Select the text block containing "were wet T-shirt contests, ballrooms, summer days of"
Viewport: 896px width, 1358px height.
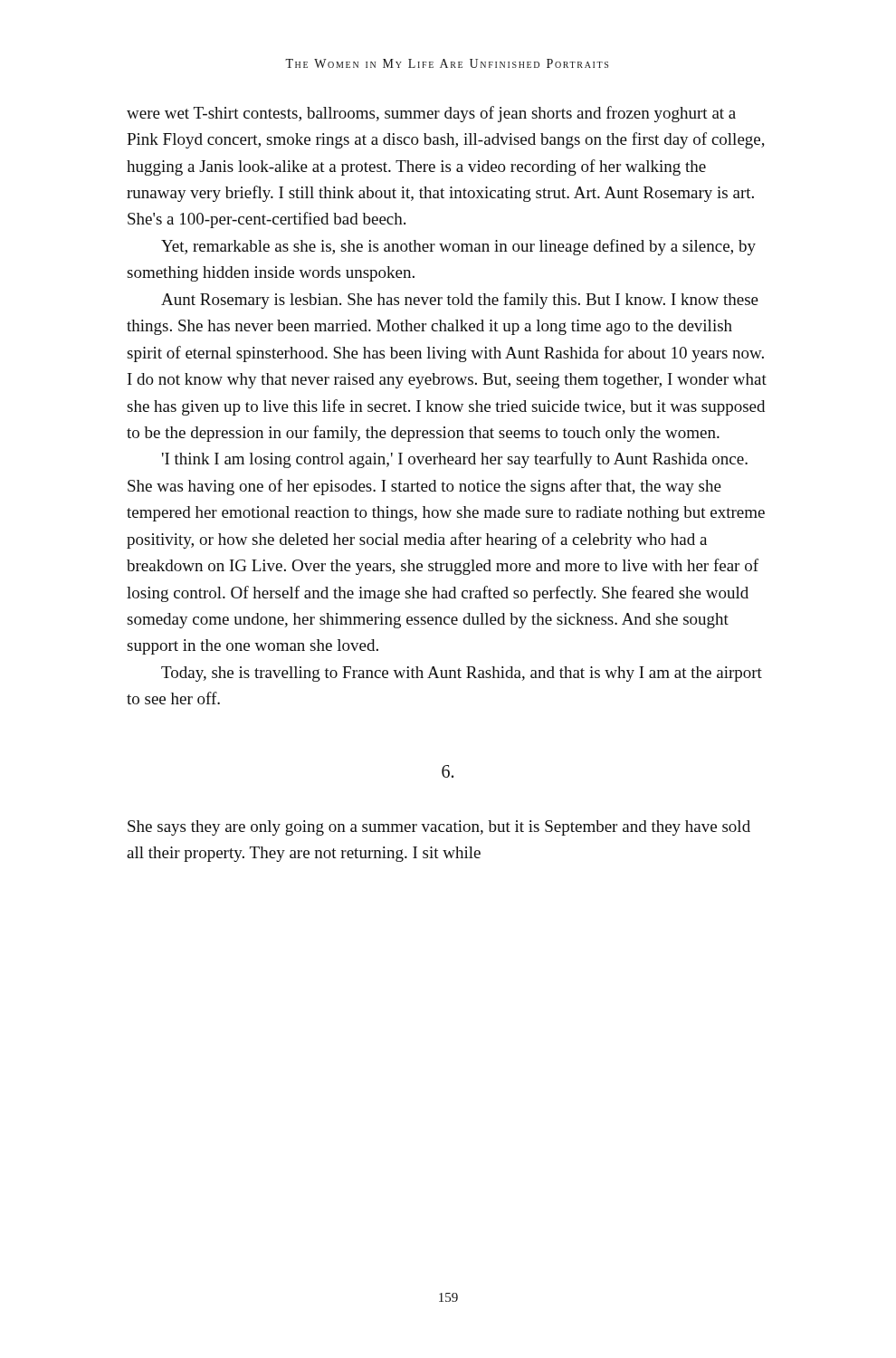pos(448,166)
